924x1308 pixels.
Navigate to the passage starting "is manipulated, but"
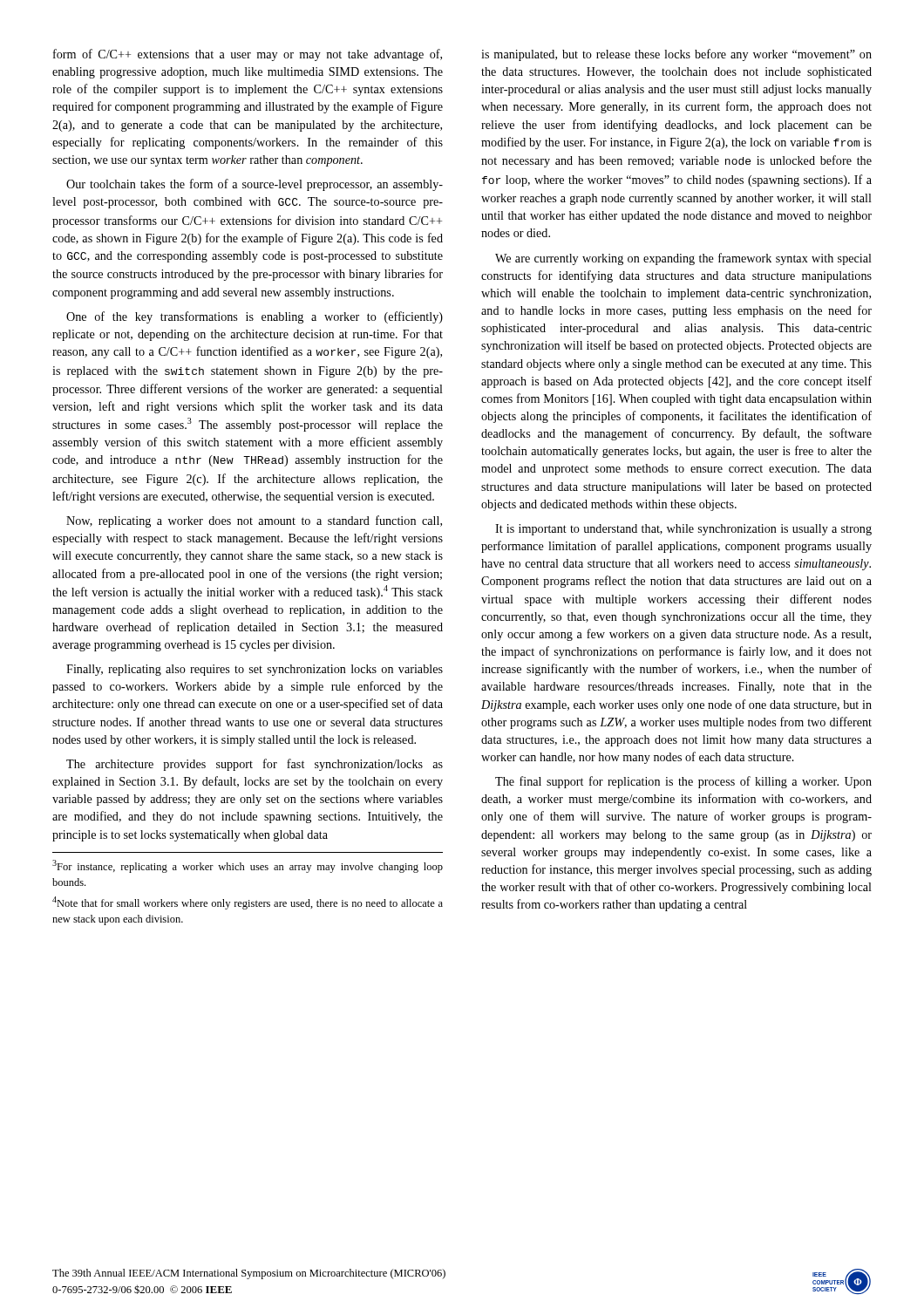676,479
